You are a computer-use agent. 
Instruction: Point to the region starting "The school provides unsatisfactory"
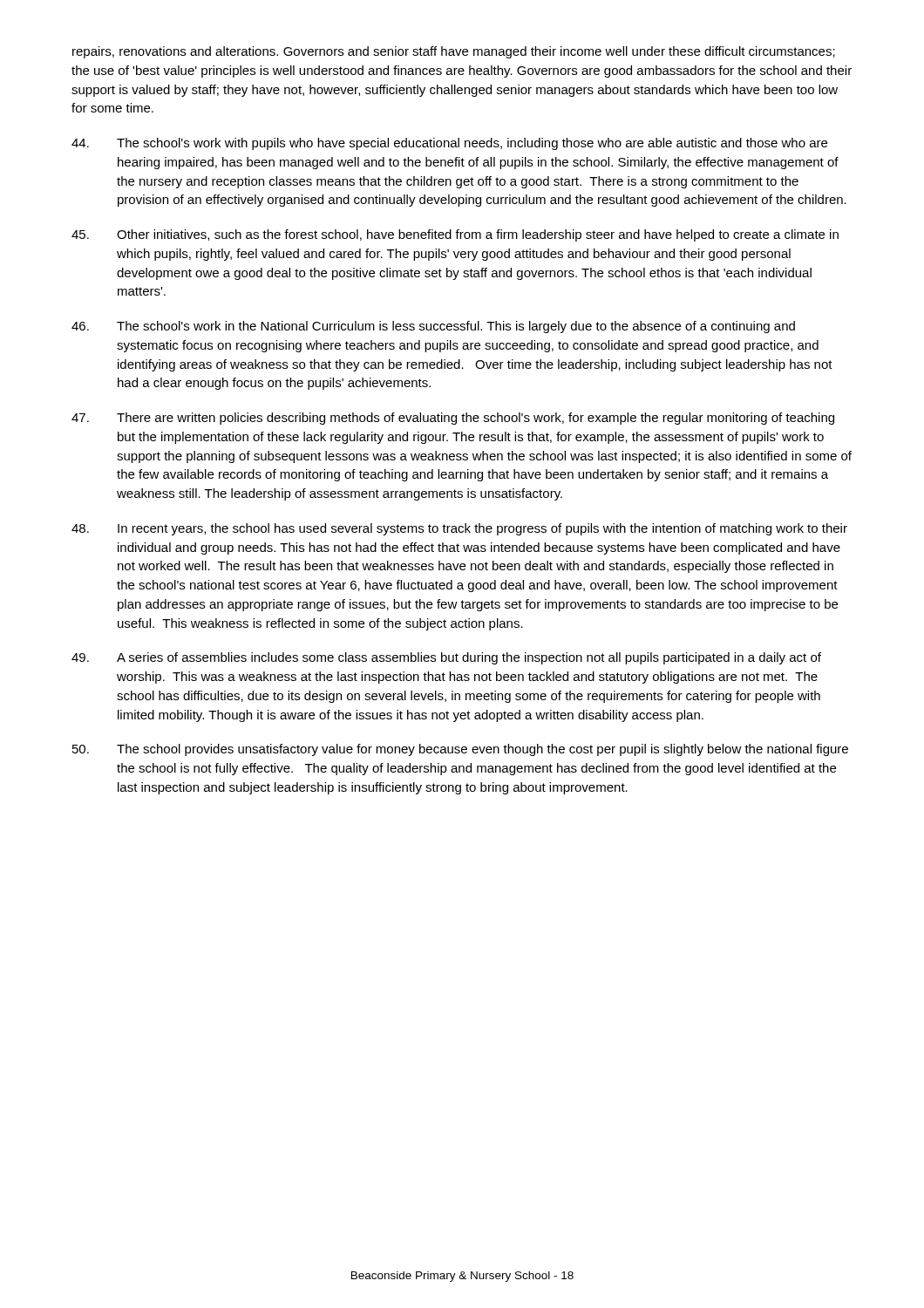(462, 768)
